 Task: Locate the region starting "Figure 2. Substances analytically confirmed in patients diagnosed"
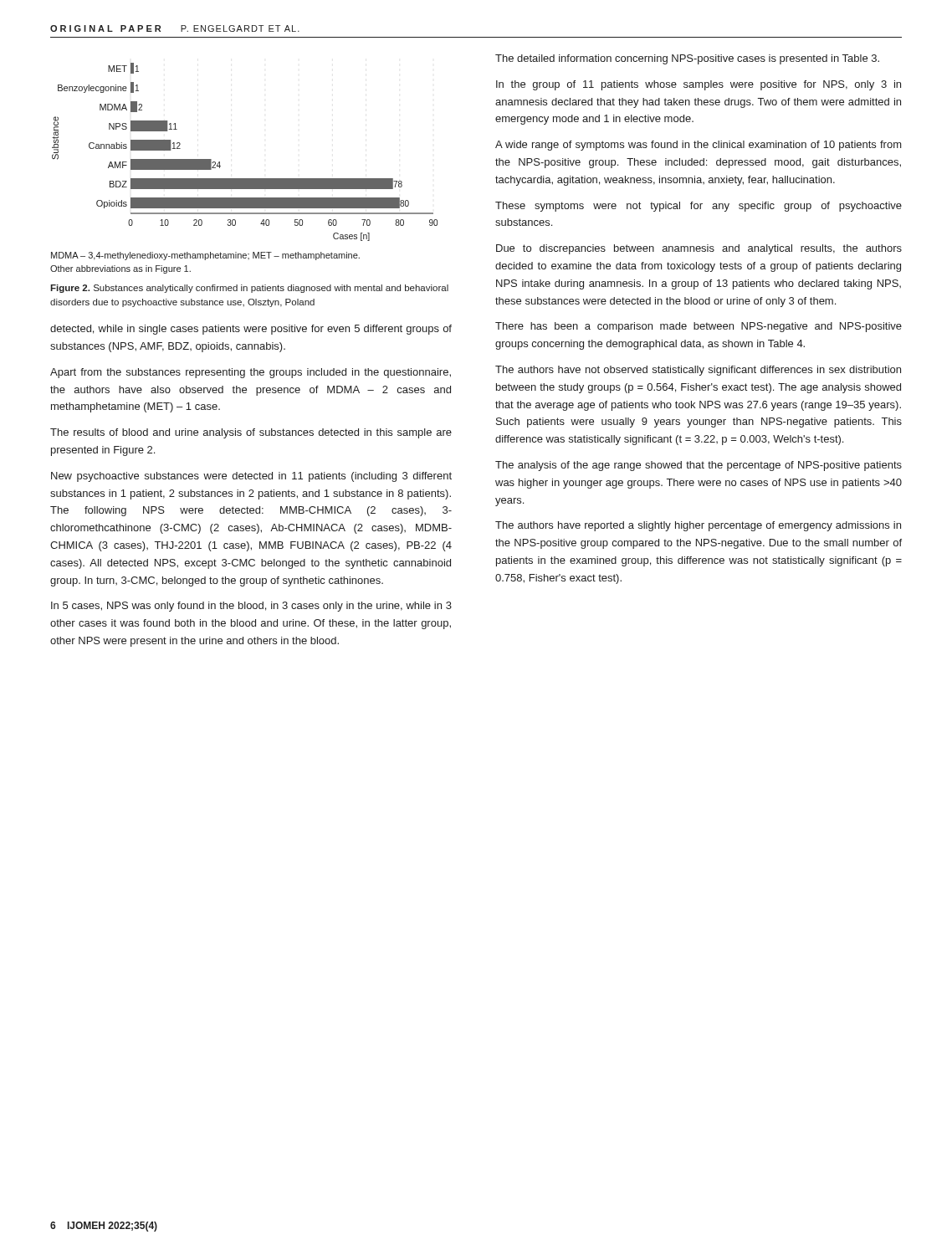[x=249, y=295]
